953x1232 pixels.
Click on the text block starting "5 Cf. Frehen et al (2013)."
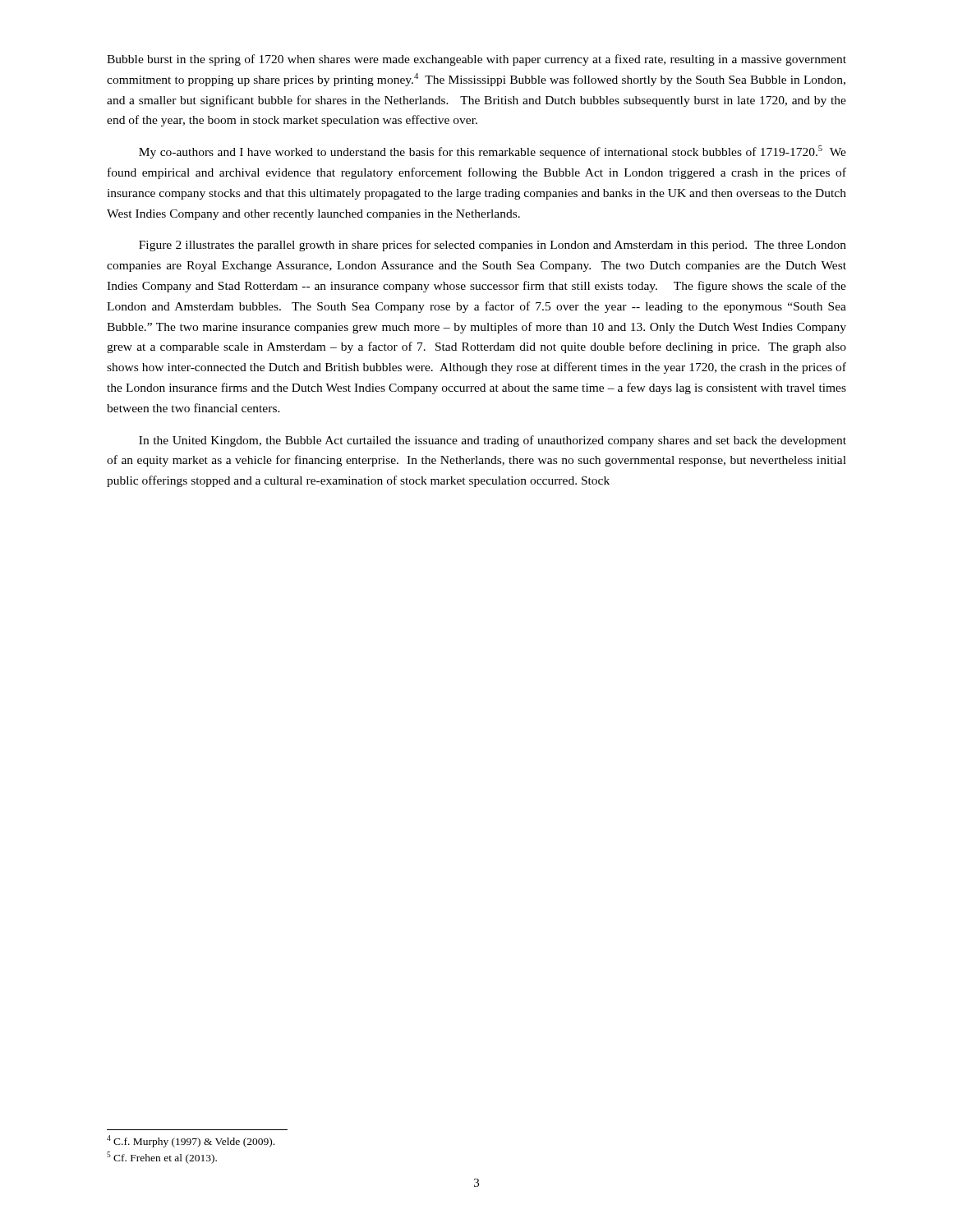click(x=162, y=1158)
